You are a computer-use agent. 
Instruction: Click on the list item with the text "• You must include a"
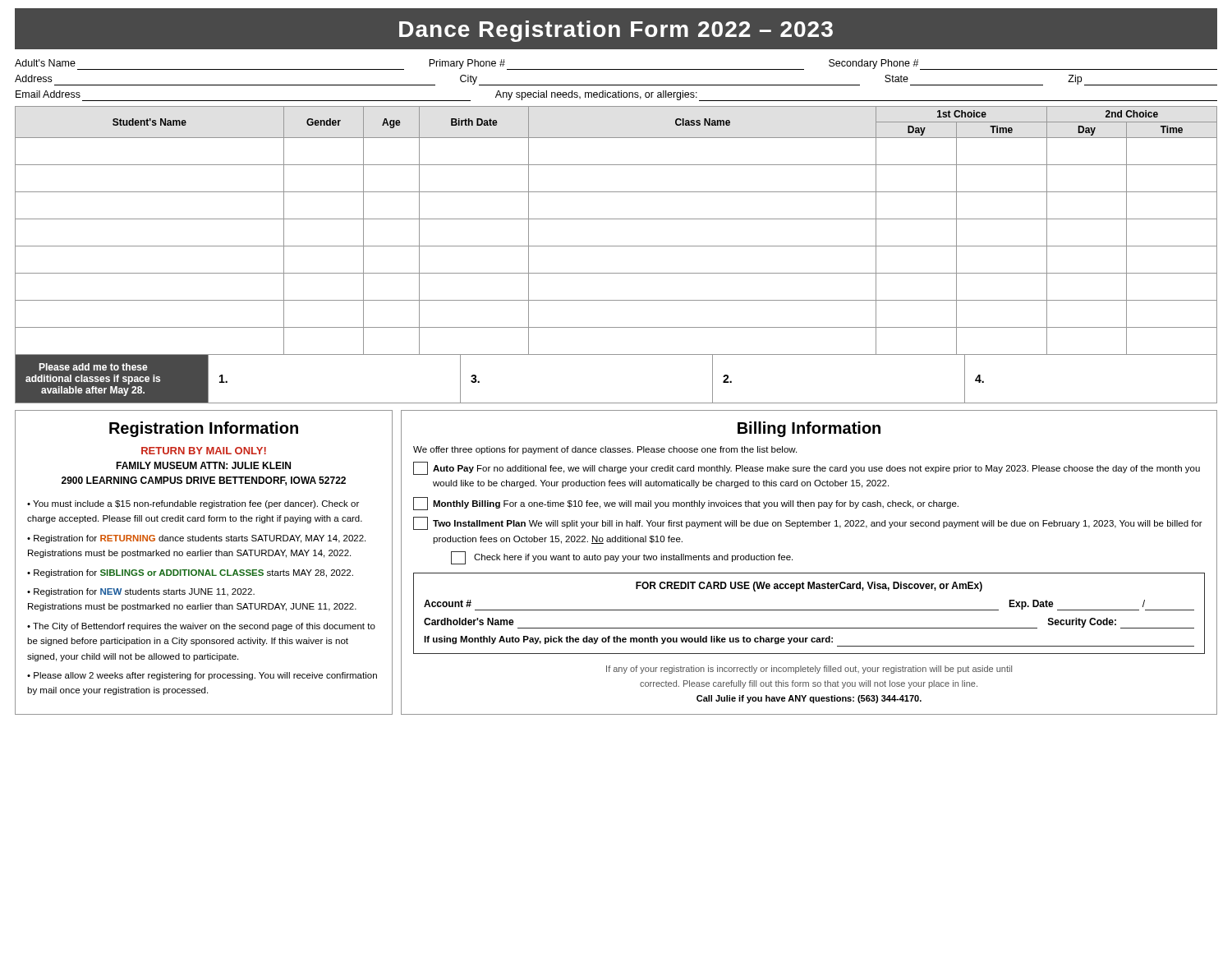(204, 511)
